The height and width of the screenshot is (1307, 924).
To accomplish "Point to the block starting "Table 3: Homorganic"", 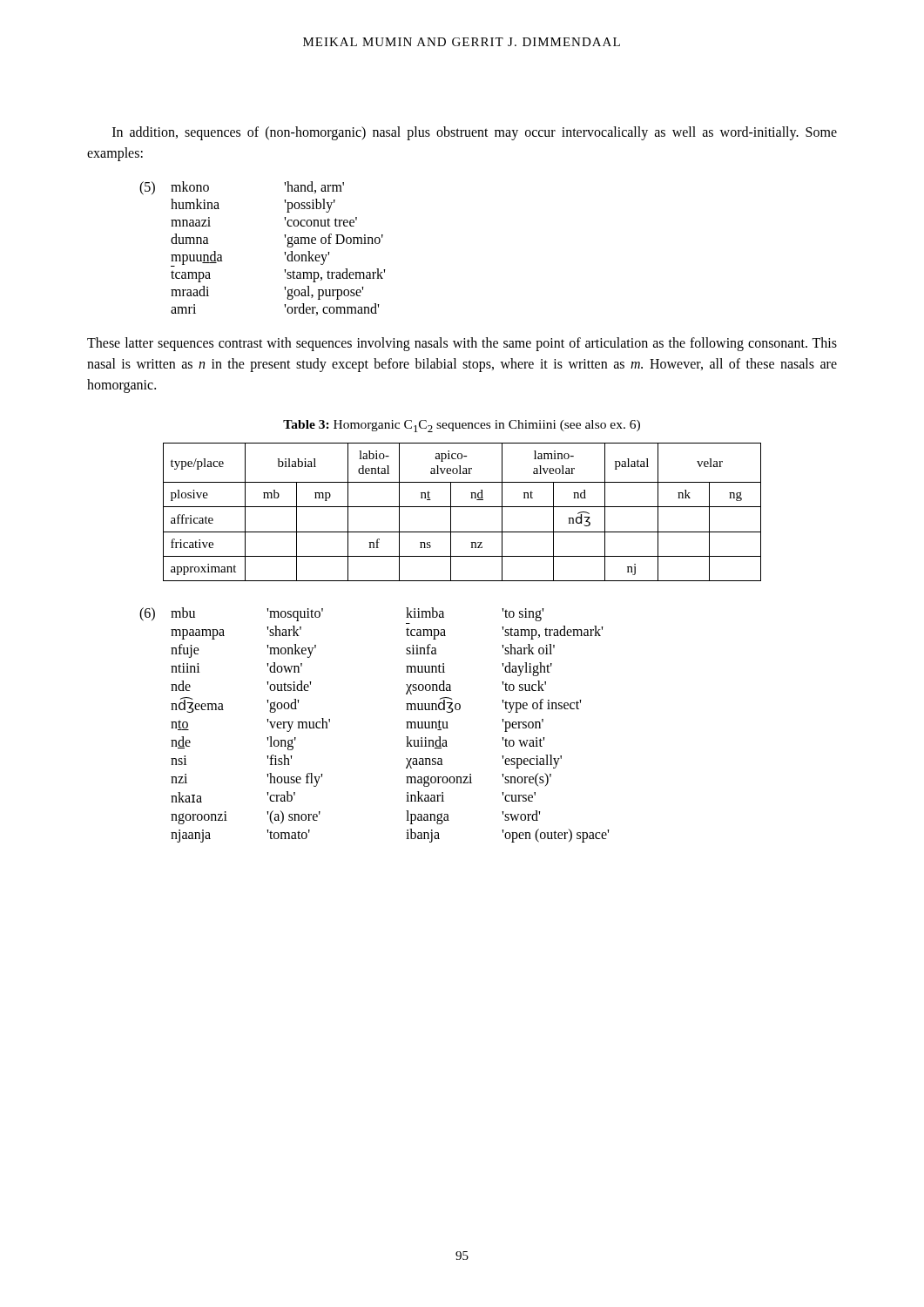I will (462, 426).
